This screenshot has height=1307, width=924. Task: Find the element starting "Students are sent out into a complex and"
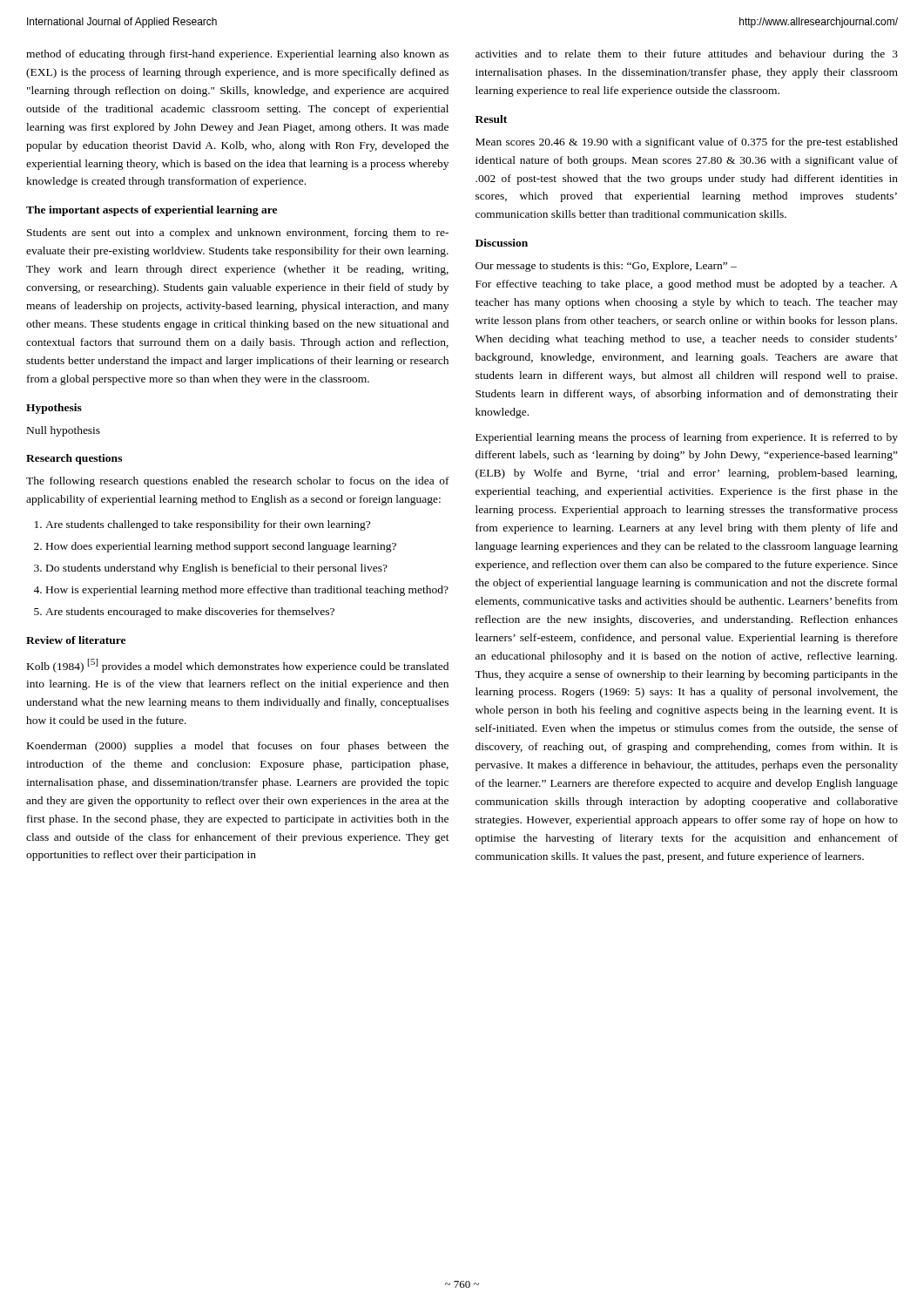click(x=238, y=306)
